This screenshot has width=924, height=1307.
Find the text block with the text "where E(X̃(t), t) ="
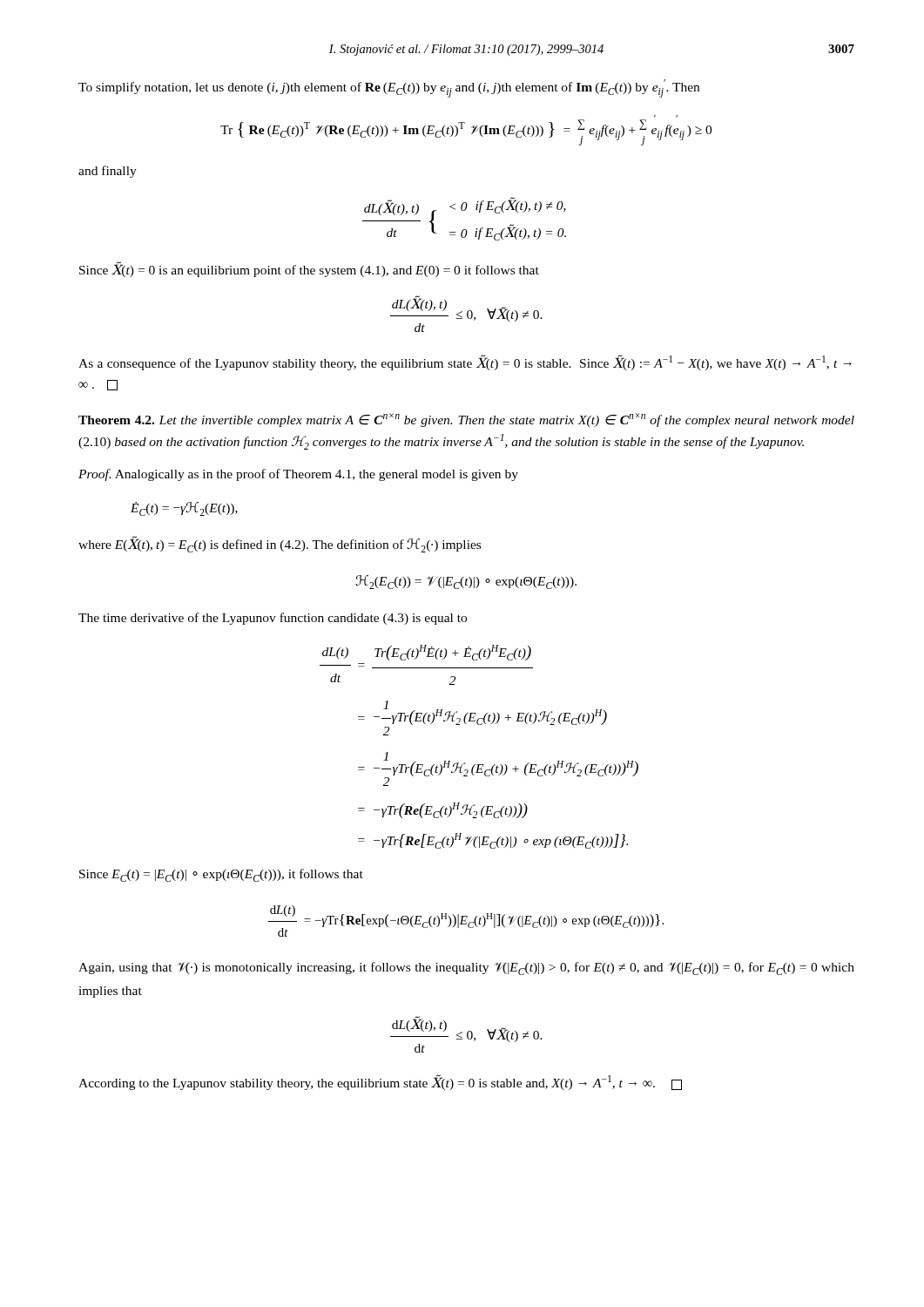[280, 546]
